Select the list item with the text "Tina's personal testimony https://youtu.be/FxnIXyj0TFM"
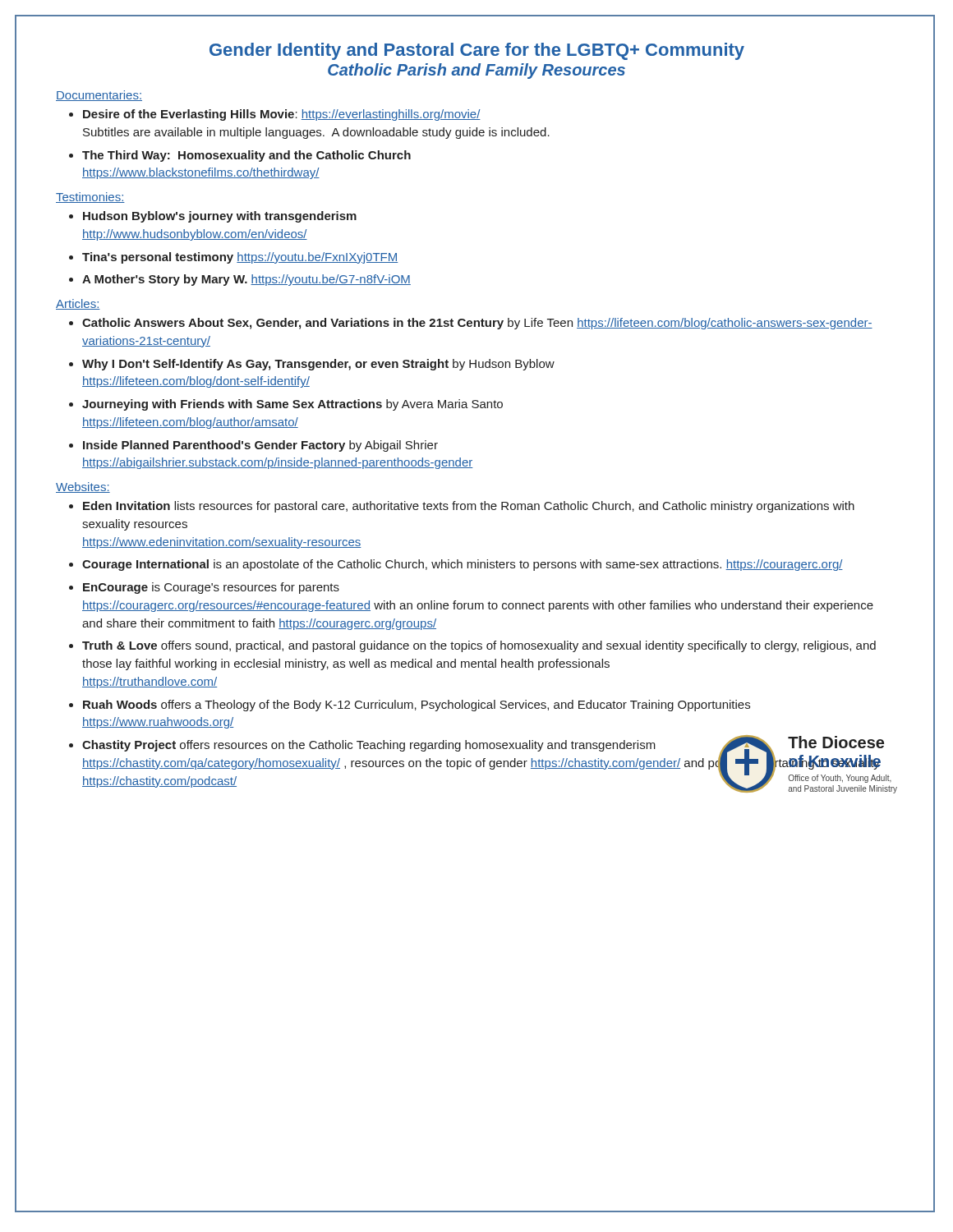The width and height of the screenshot is (953, 1232). pos(240,256)
